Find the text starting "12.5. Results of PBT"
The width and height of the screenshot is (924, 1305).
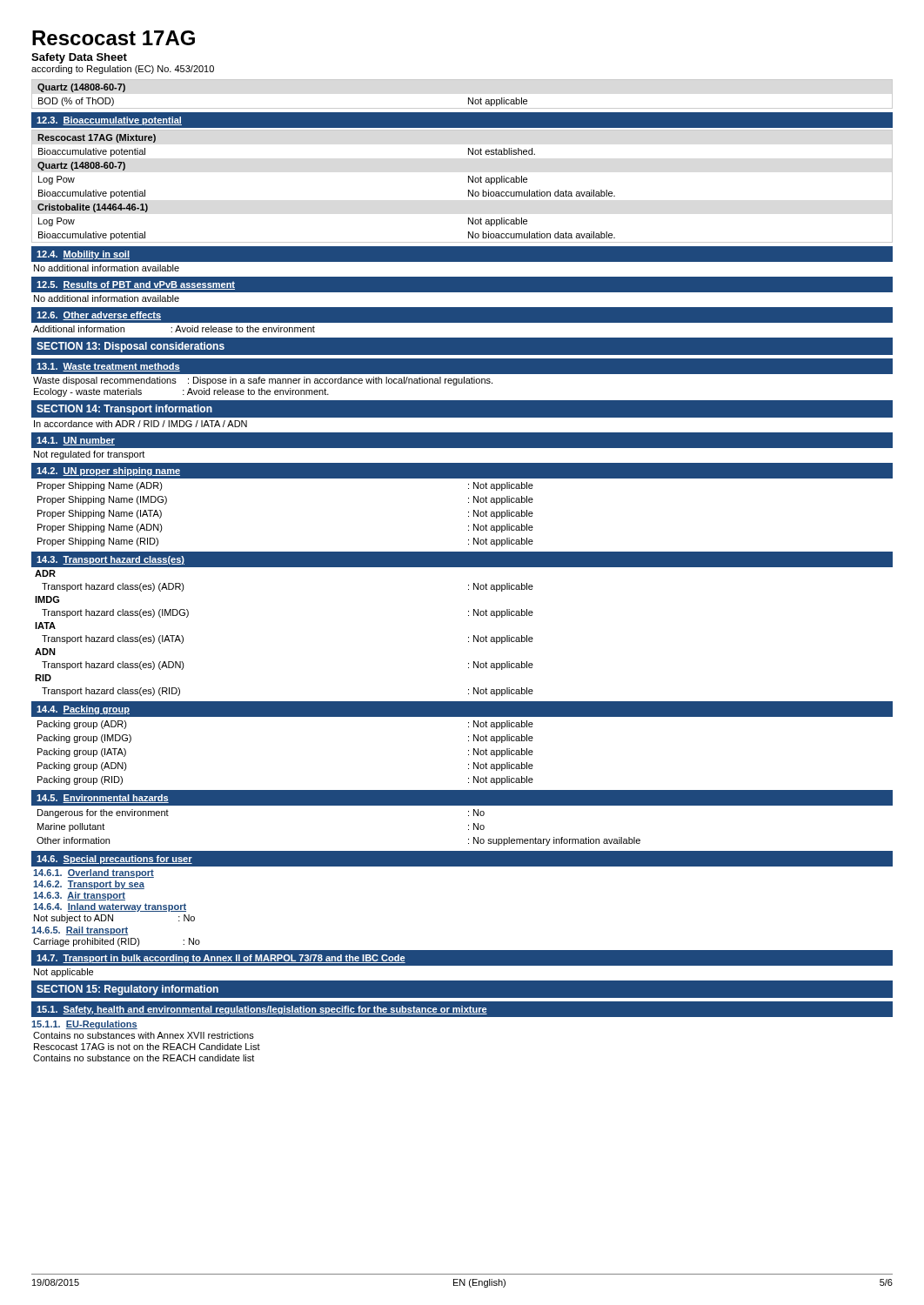coord(462,284)
